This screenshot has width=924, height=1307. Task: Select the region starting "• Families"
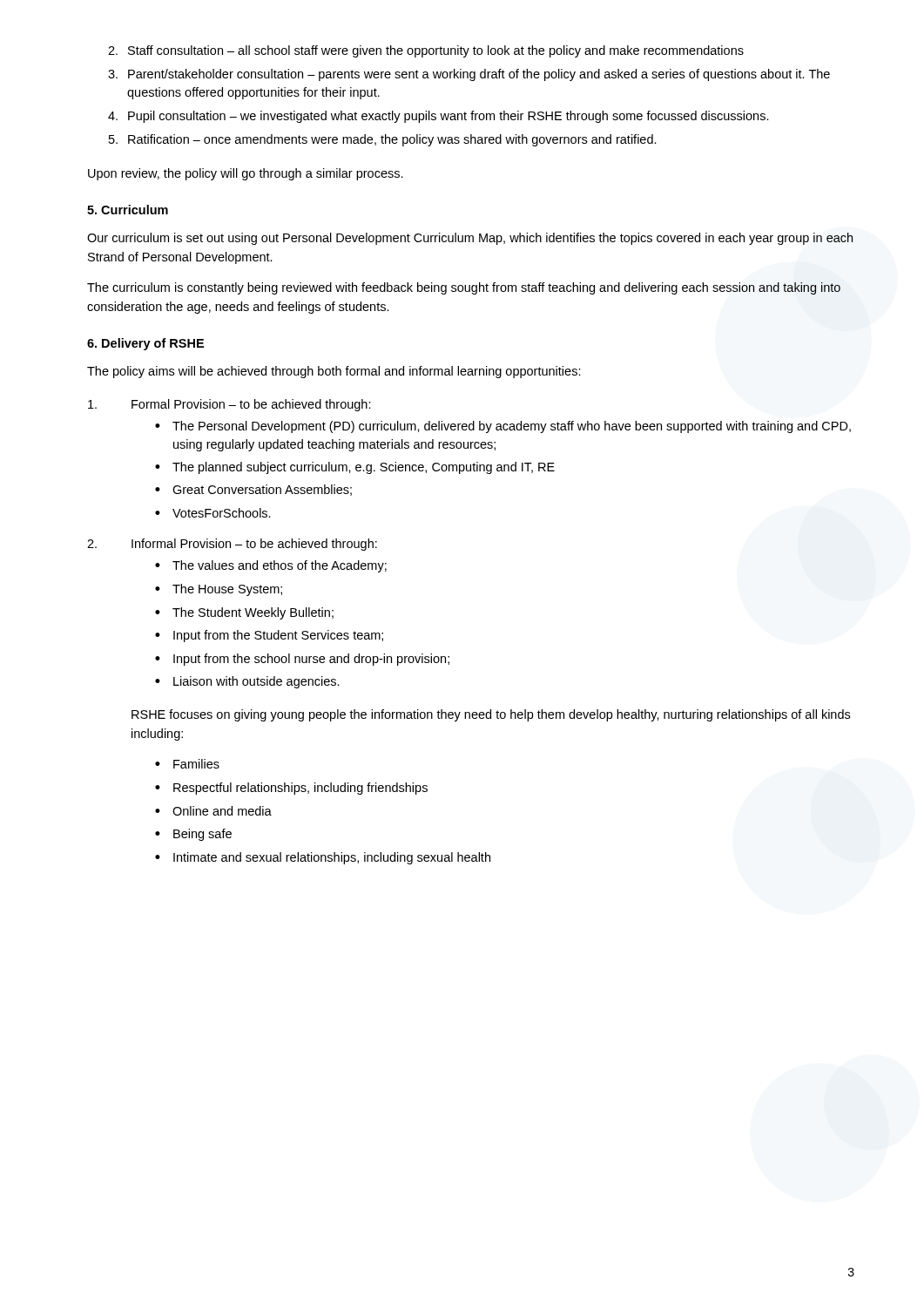(x=184, y=765)
